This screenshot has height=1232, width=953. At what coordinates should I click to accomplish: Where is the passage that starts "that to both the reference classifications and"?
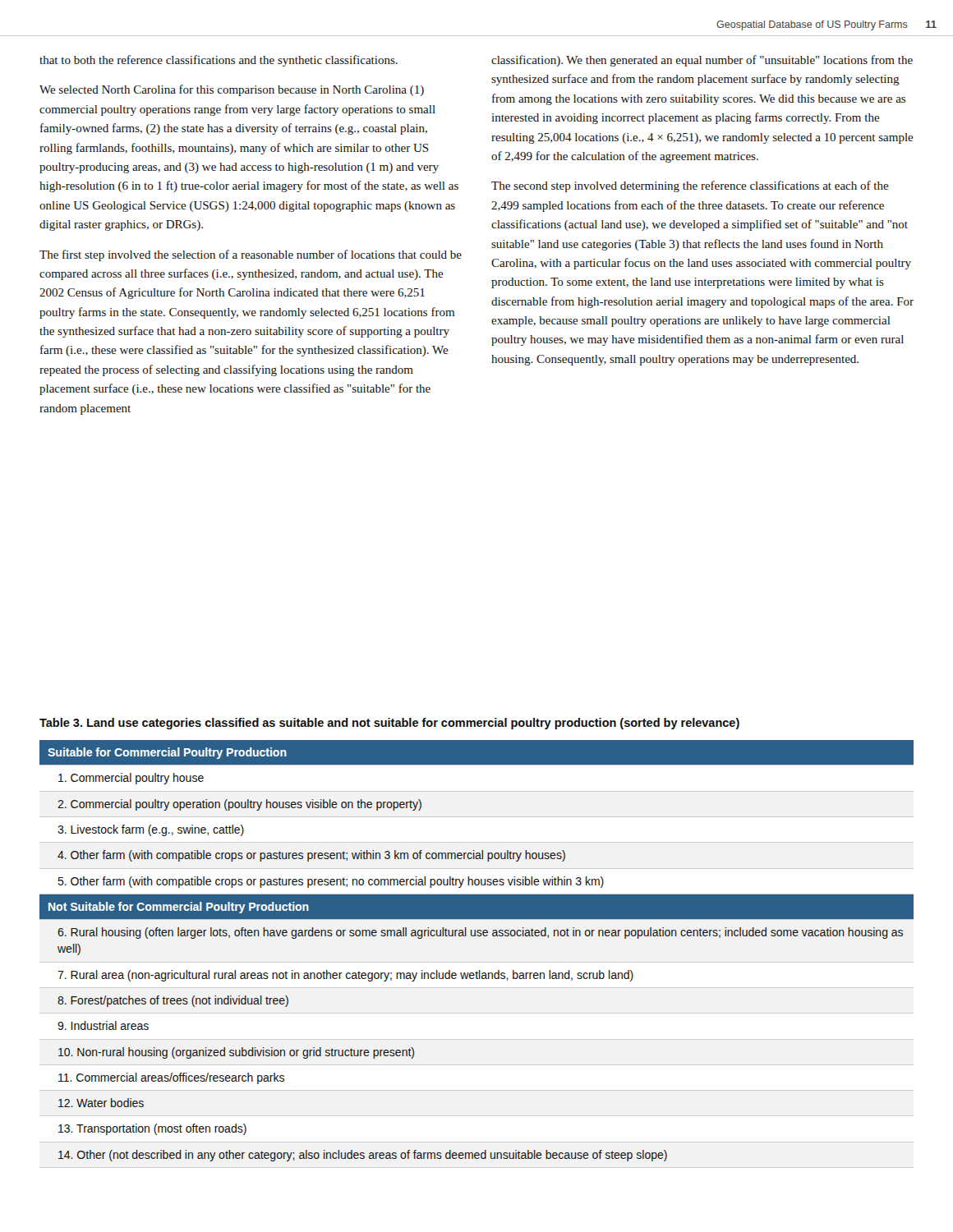[219, 61]
